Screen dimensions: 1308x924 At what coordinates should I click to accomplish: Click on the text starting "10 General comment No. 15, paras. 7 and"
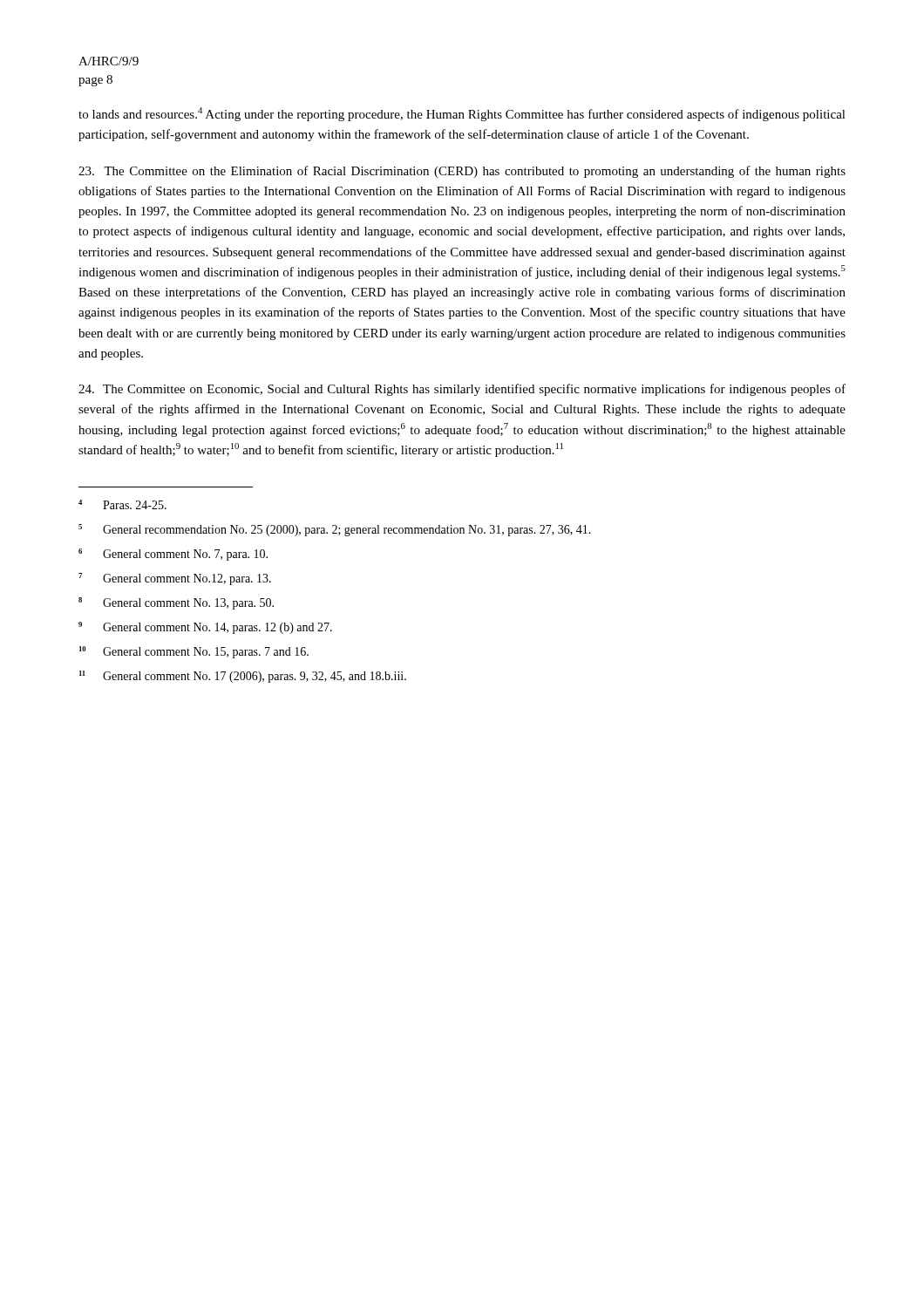point(194,652)
